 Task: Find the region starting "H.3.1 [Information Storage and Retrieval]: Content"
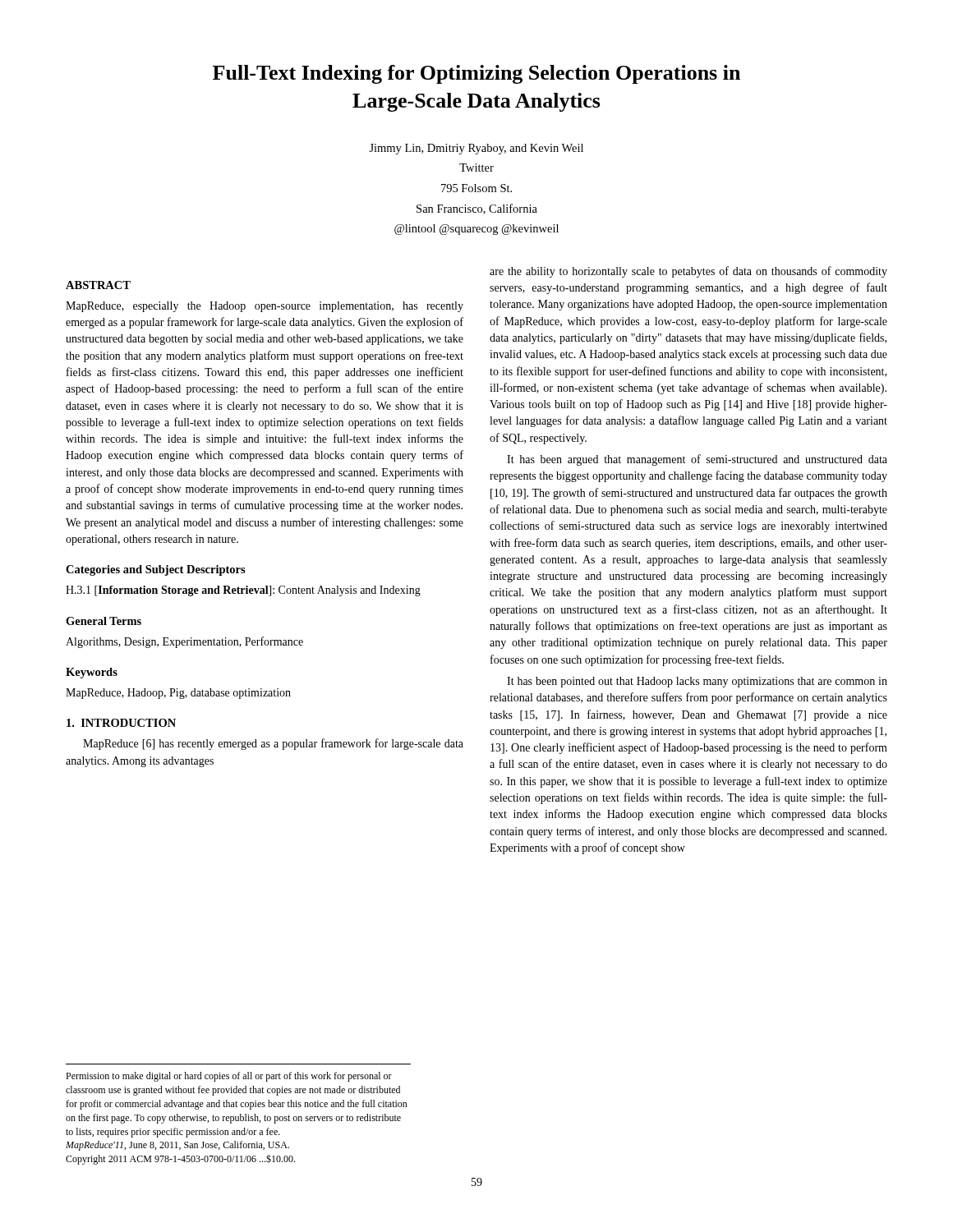[243, 590]
